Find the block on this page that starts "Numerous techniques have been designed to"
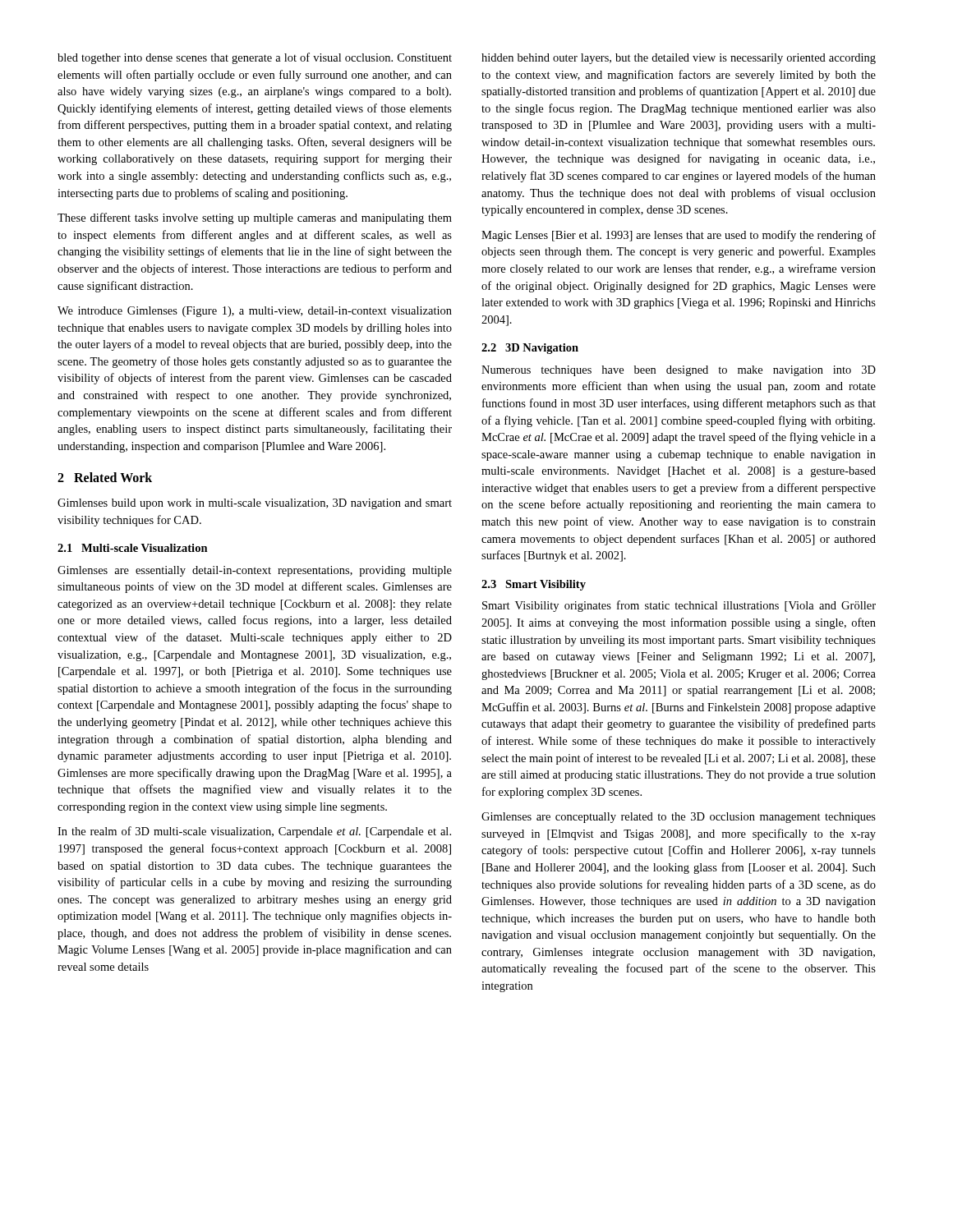The width and height of the screenshot is (953, 1232). (679, 463)
